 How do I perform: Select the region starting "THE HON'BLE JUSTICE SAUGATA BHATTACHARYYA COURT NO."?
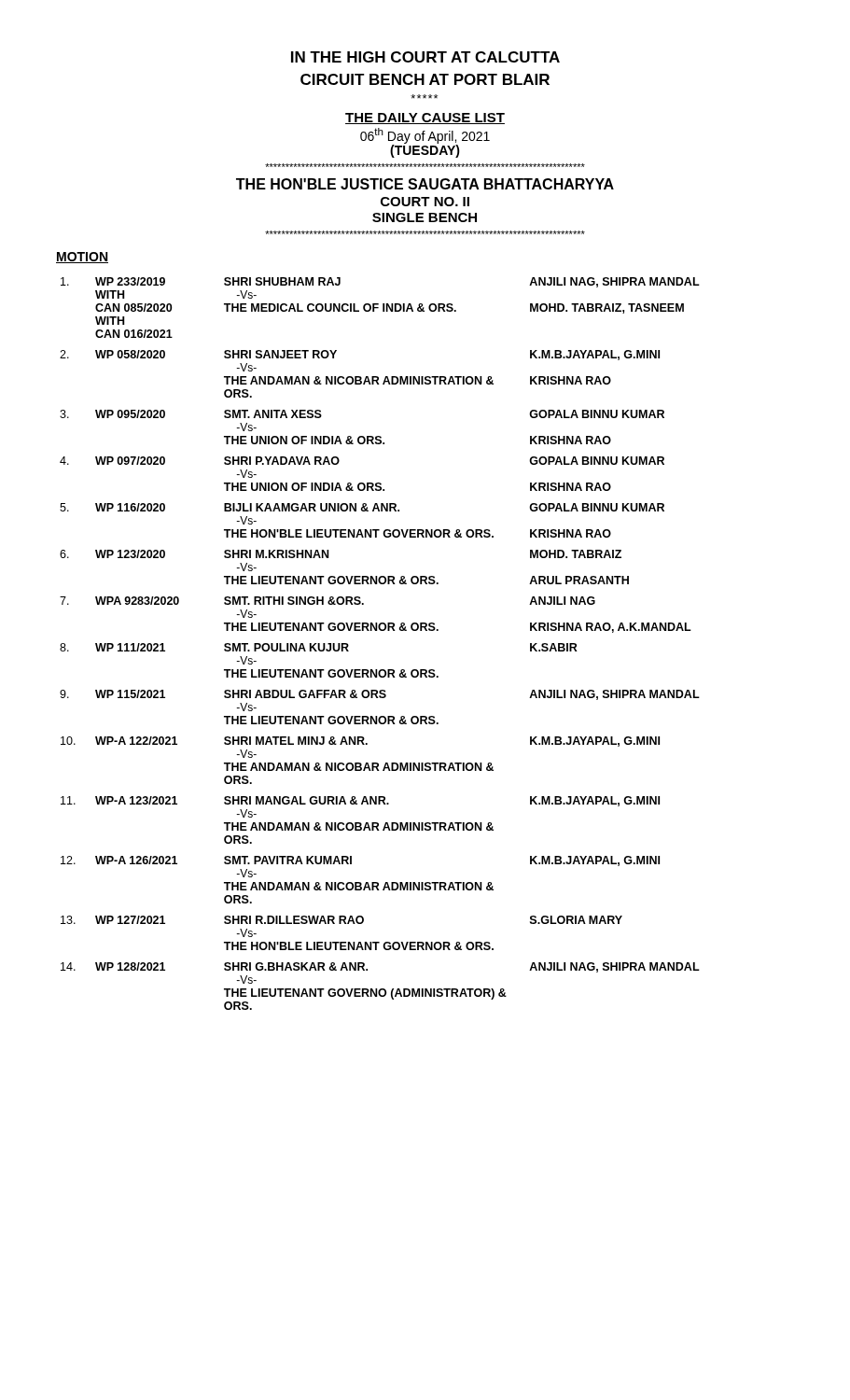click(x=425, y=201)
